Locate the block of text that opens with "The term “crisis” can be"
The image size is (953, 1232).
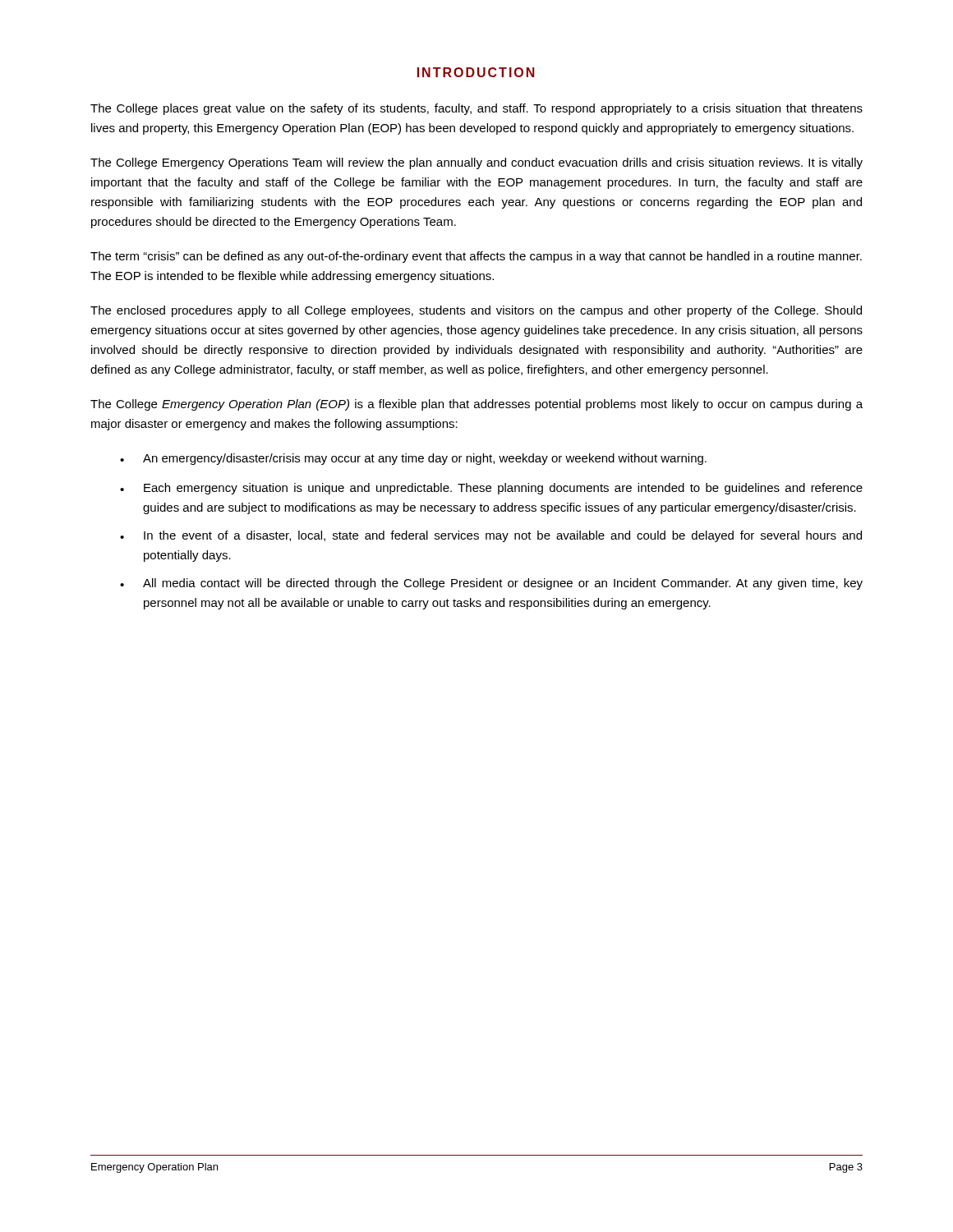tap(476, 266)
